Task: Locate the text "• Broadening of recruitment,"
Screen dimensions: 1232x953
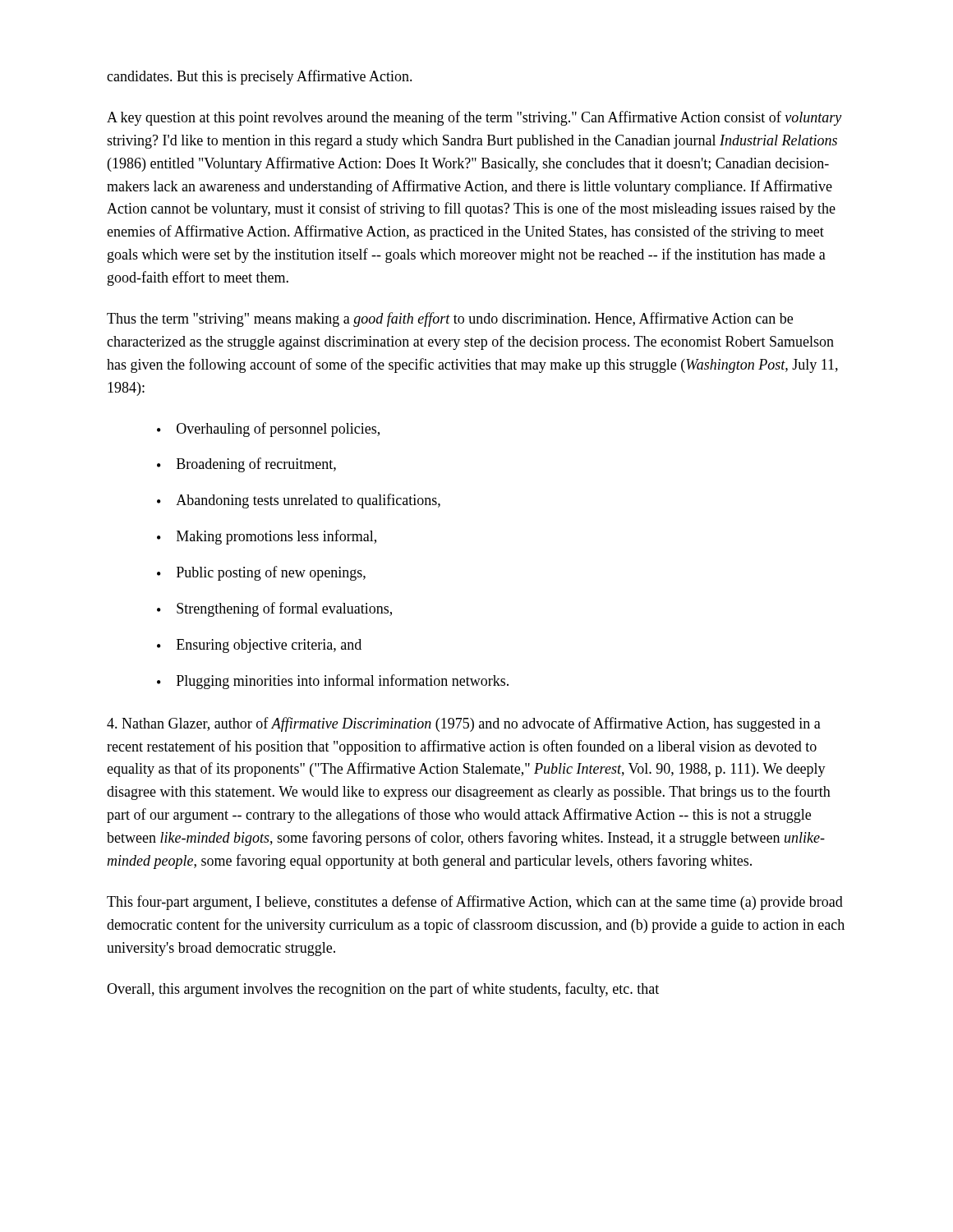Action: tap(246, 466)
